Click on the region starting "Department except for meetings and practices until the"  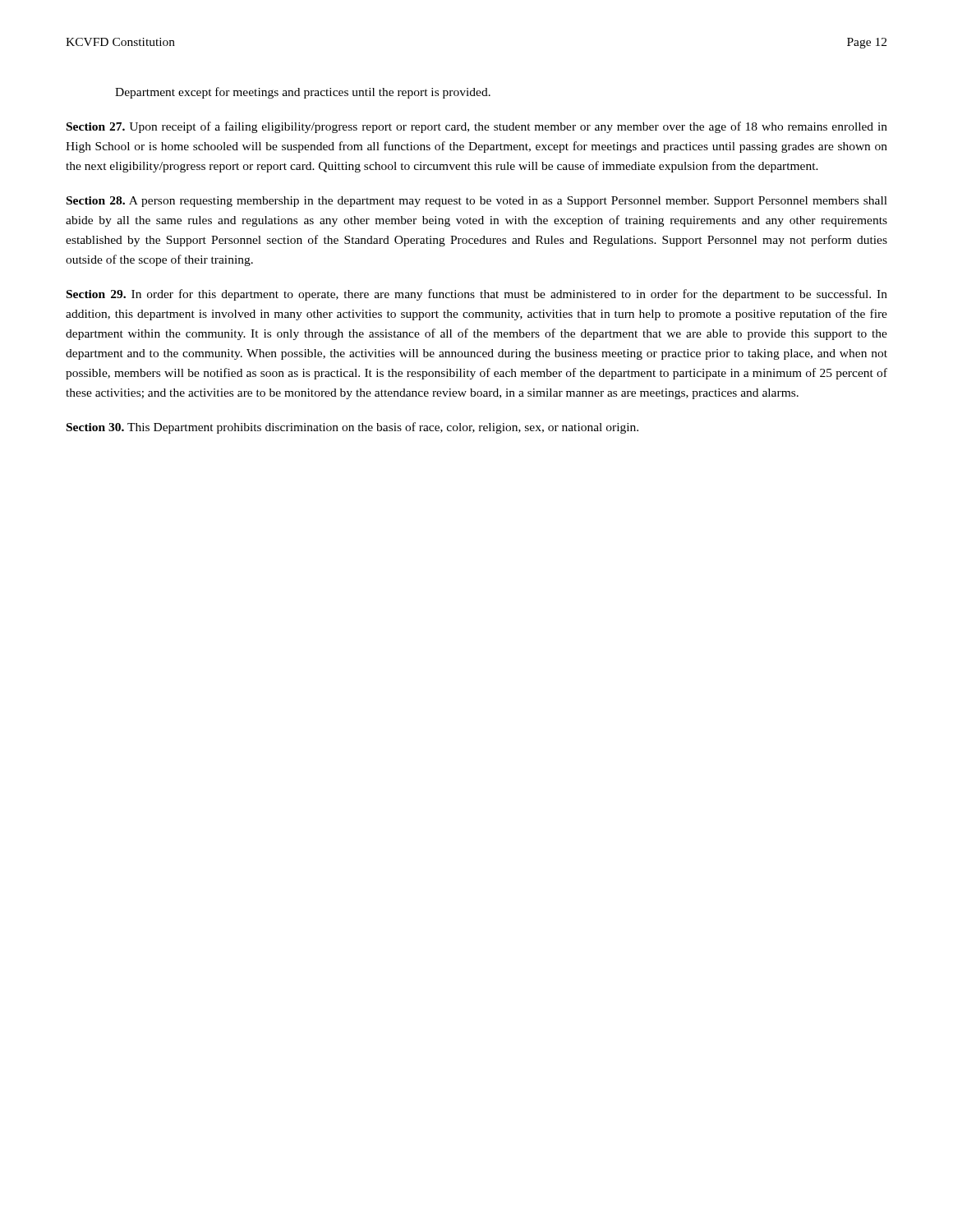pyautogui.click(x=303, y=92)
